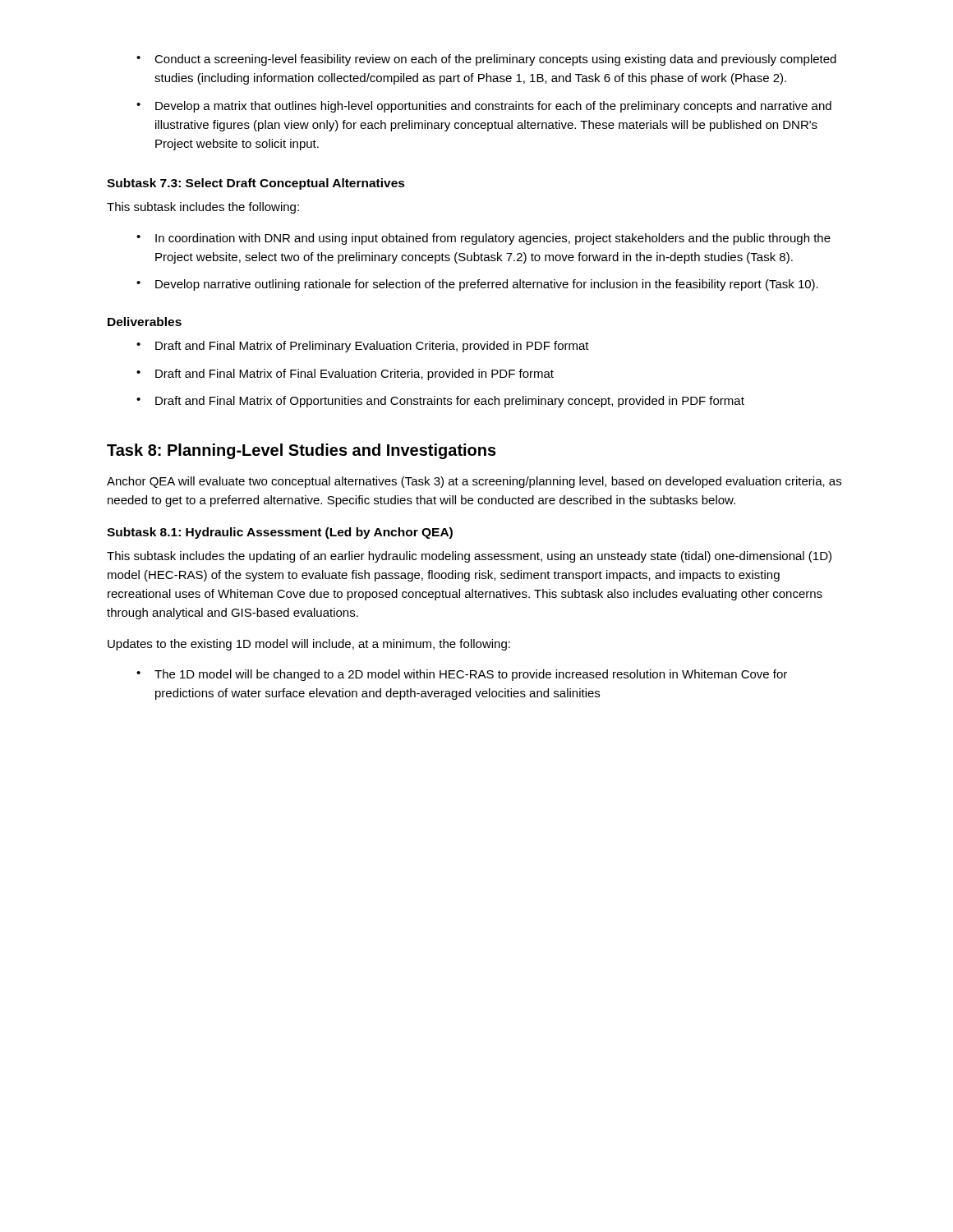The image size is (953, 1232).
Task: Locate the list item that reads "• The 1D model will be"
Action: tap(491, 683)
